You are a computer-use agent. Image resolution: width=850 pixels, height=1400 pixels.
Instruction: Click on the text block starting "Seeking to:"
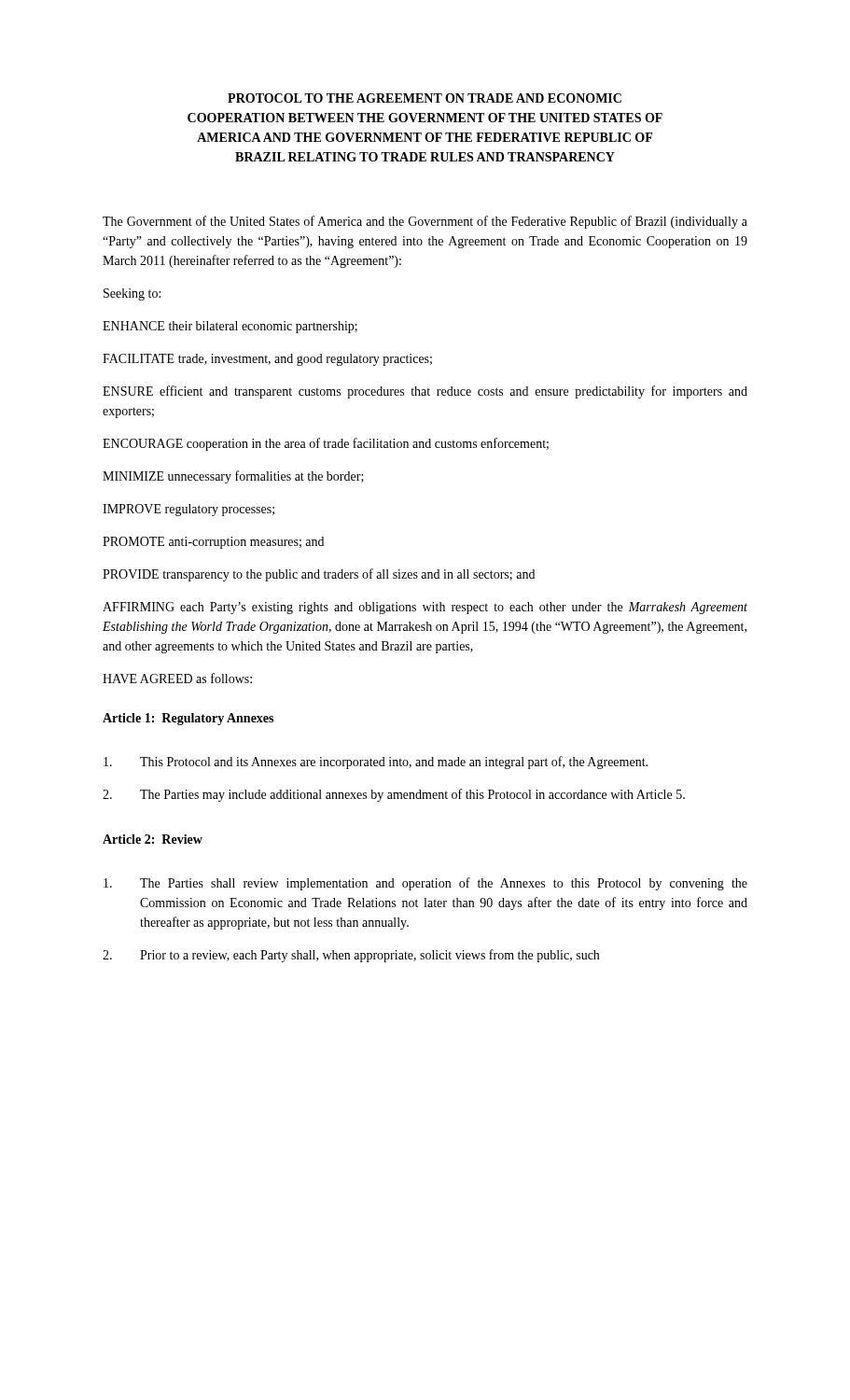[132, 294]
